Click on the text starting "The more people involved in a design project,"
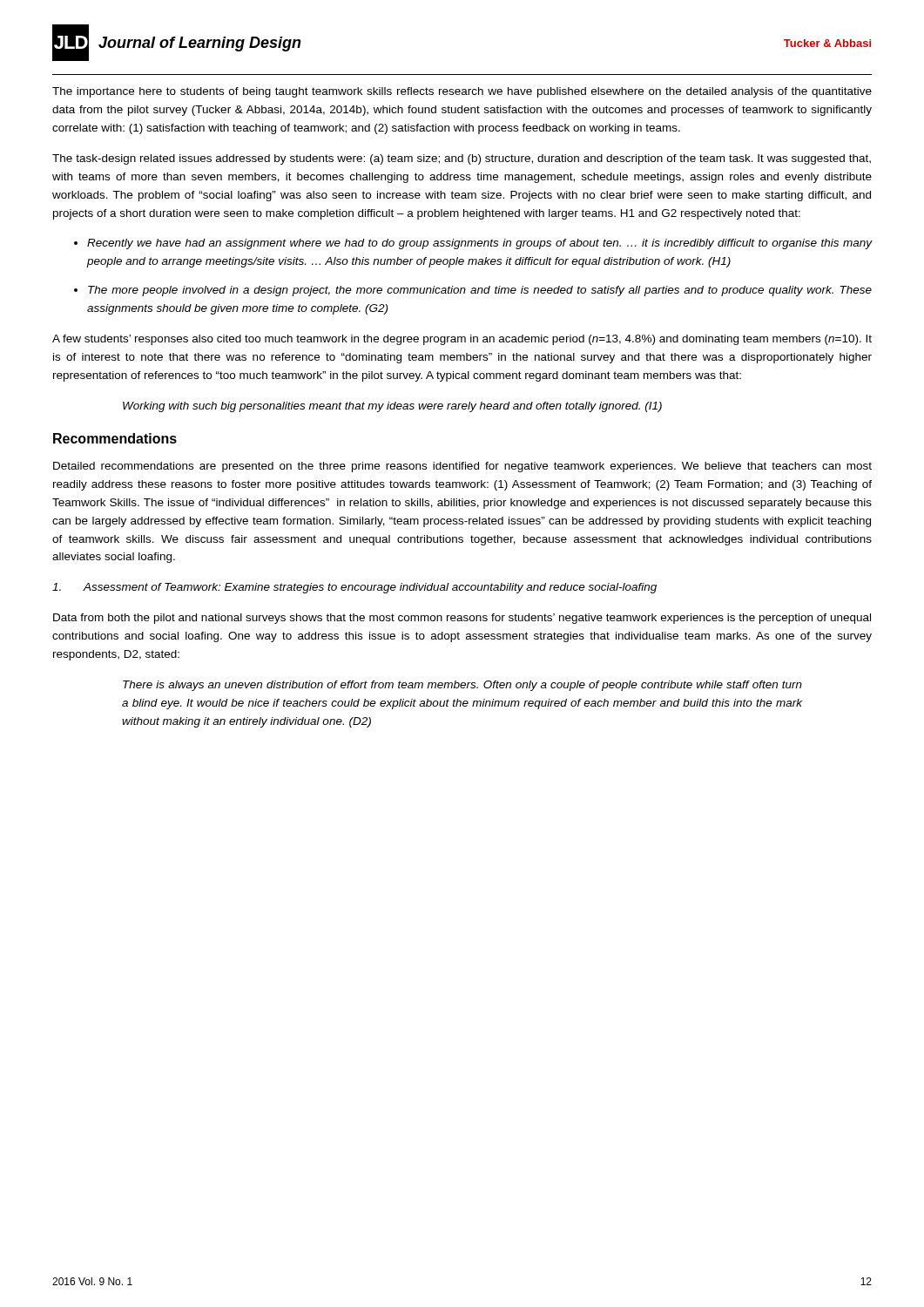This screenshot has height=1307, width=924. [x=479, y=299]
